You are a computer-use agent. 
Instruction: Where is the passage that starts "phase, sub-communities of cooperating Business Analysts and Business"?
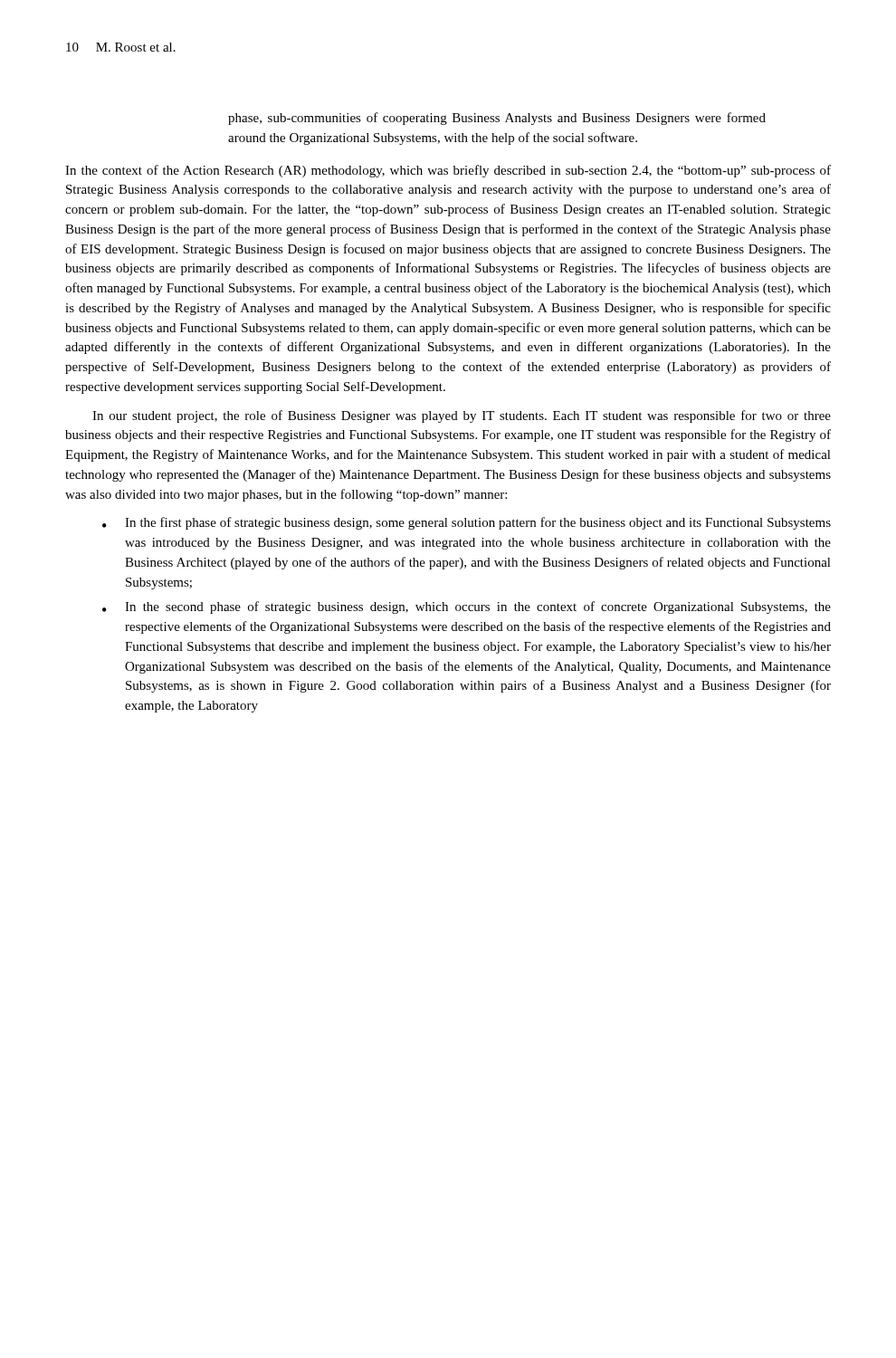coord(497,128)
